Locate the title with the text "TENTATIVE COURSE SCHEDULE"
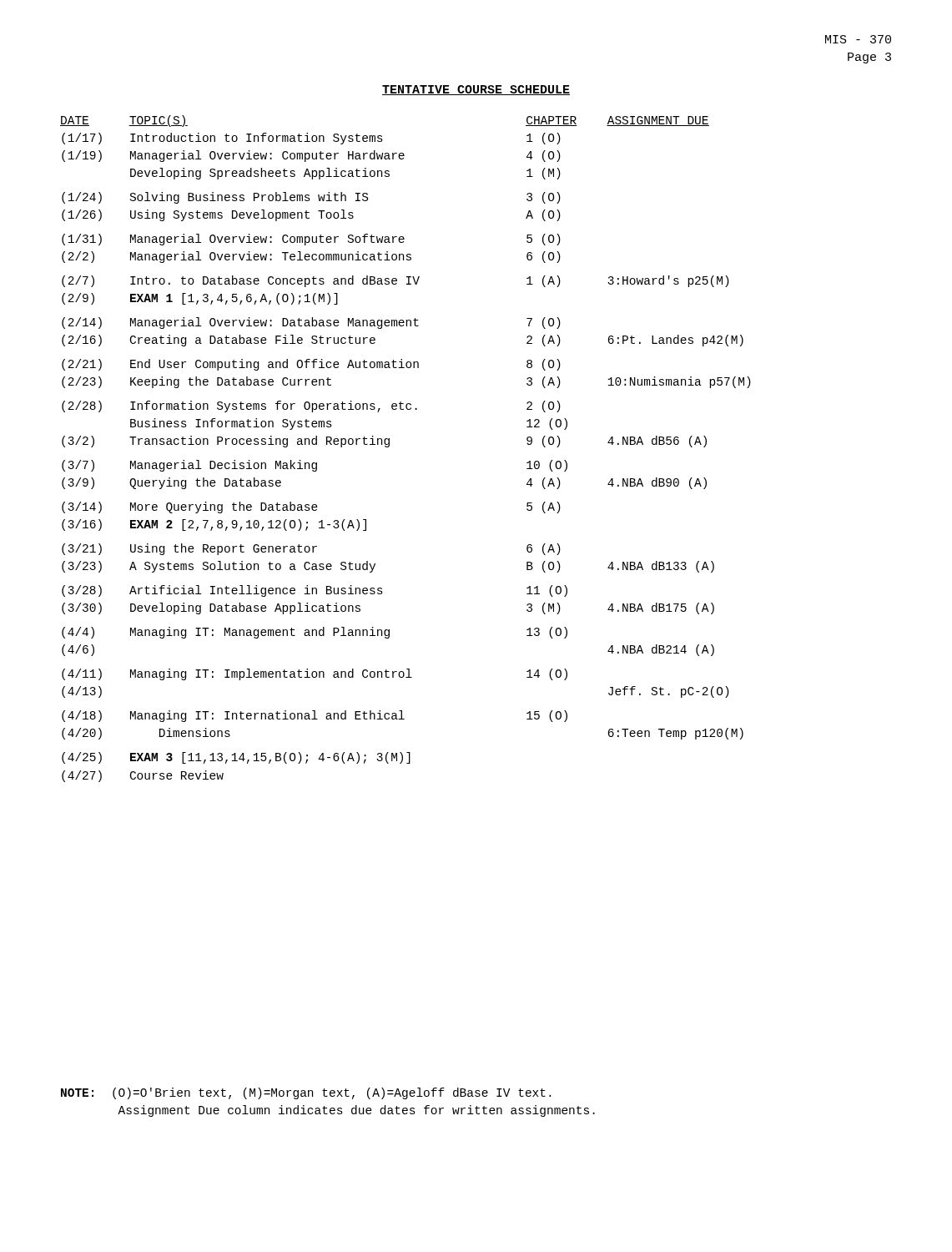 476,91
